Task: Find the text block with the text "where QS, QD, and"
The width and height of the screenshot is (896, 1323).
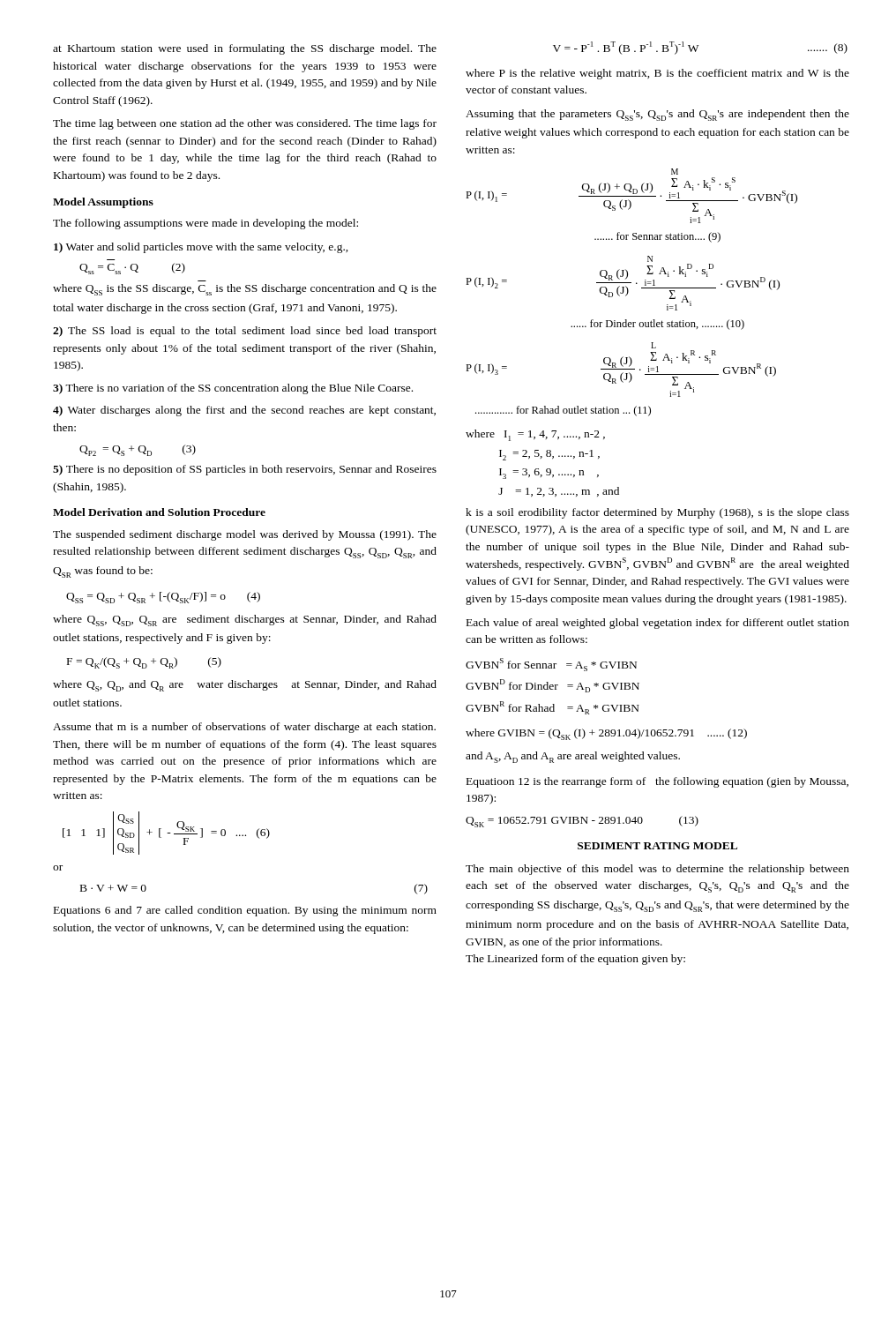Action: (245, 694)
